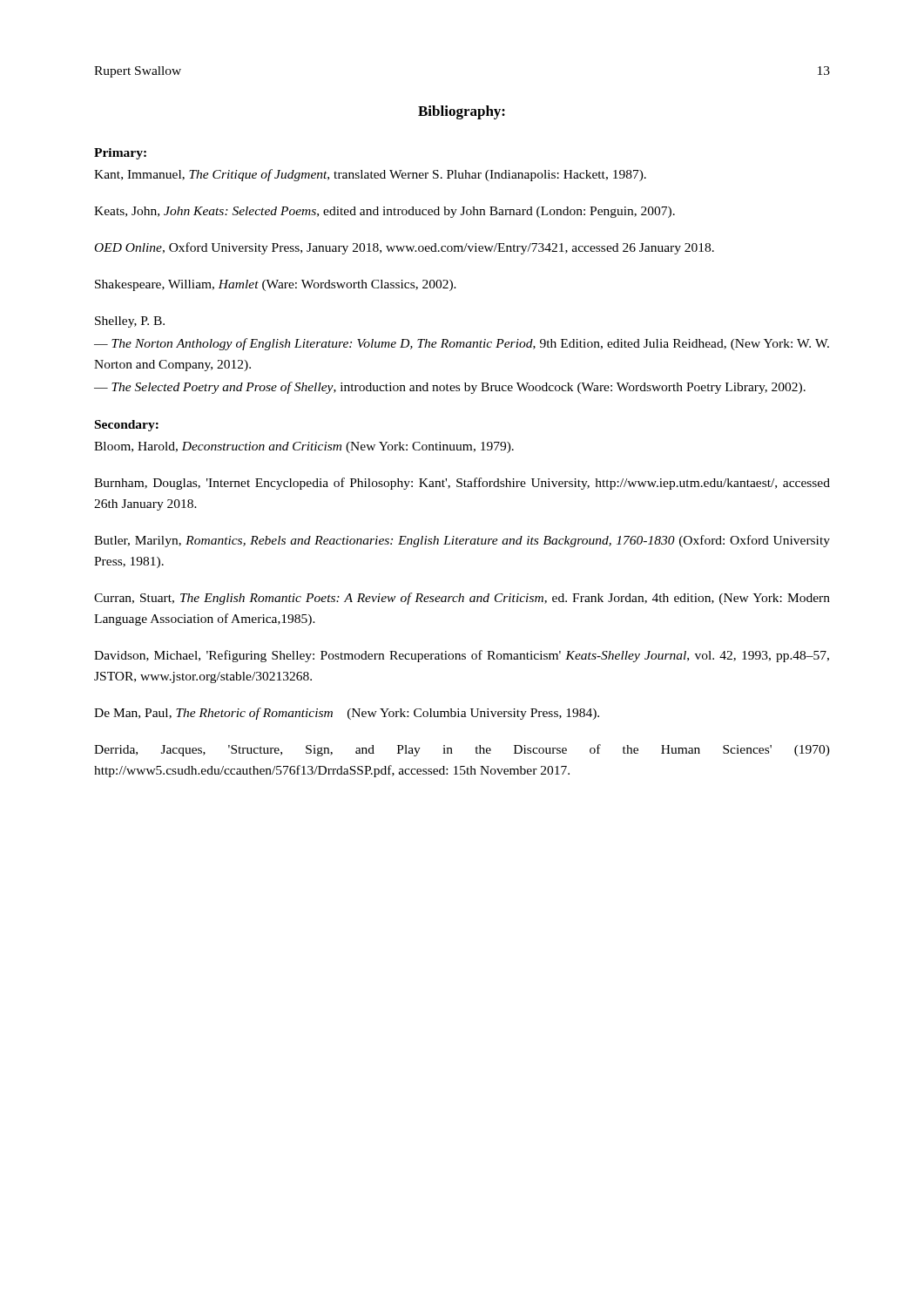Image resolution: width=924 pixels, height=1307 pixels.
Task: Navigate to the passage starting "Shelley, P. B. — The Norton"
Action: [462, 354]
